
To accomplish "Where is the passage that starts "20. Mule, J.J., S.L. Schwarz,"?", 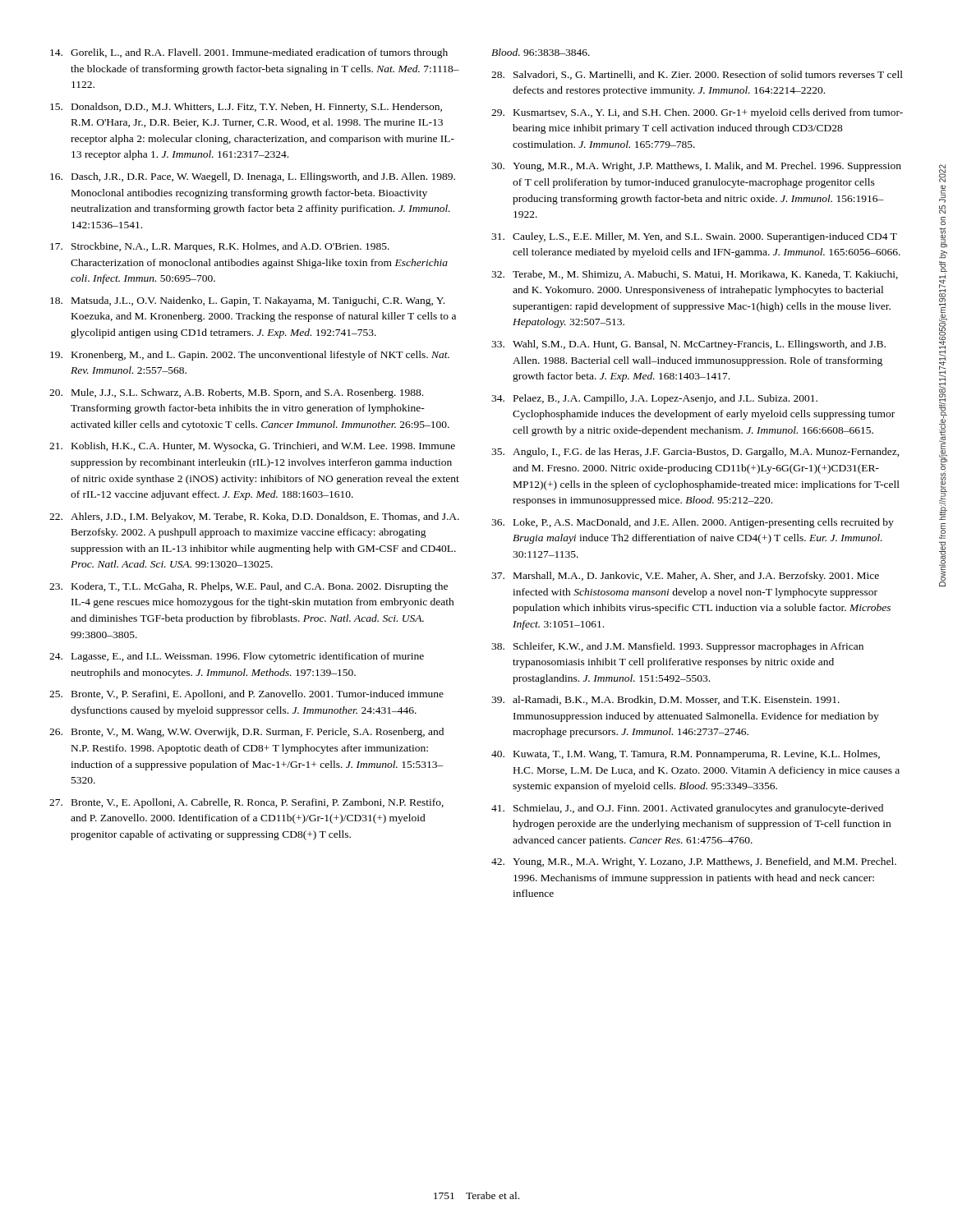I will (255, 408).
